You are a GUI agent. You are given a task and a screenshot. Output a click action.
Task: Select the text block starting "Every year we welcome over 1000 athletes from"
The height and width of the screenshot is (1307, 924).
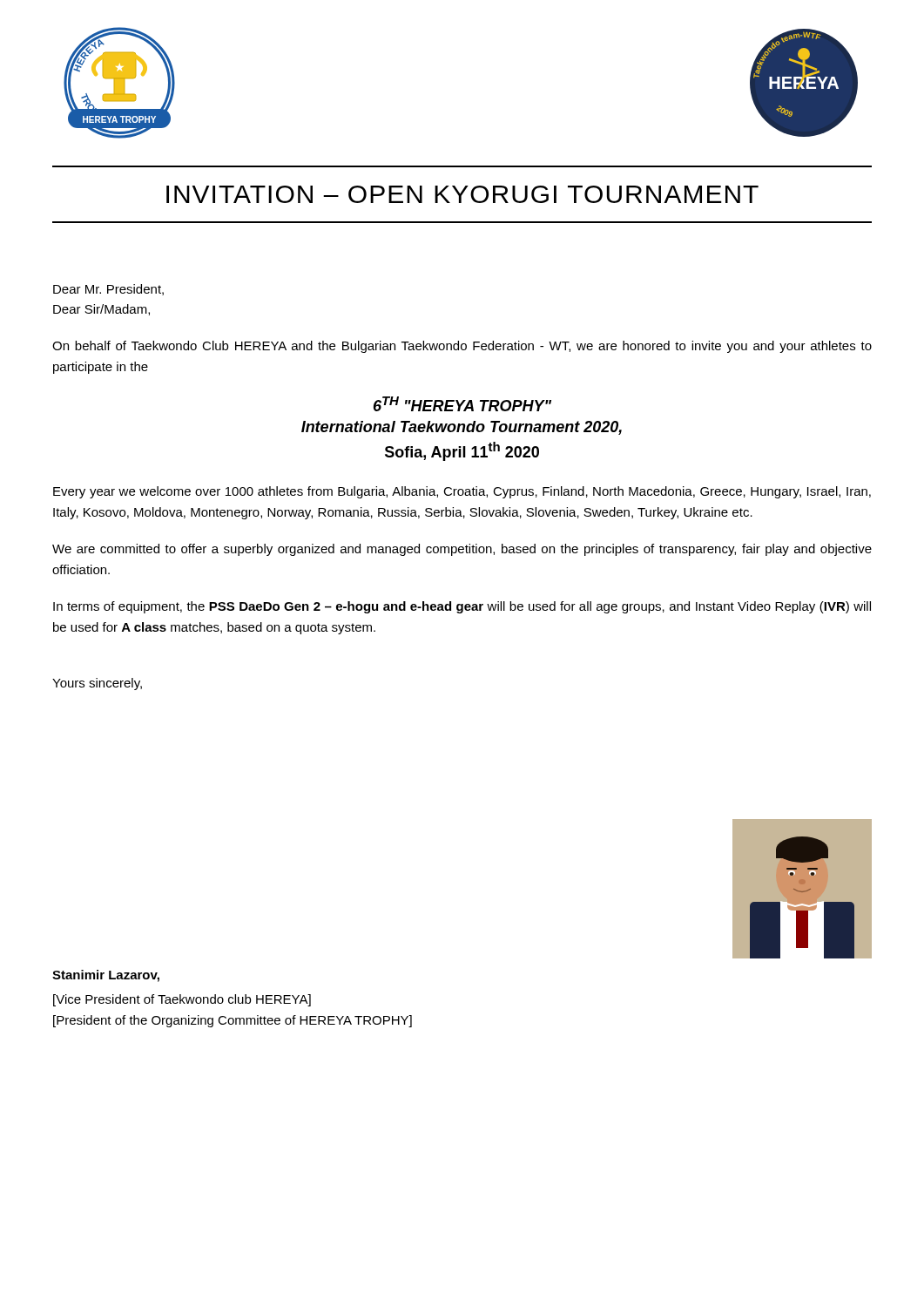coord(462,501)
